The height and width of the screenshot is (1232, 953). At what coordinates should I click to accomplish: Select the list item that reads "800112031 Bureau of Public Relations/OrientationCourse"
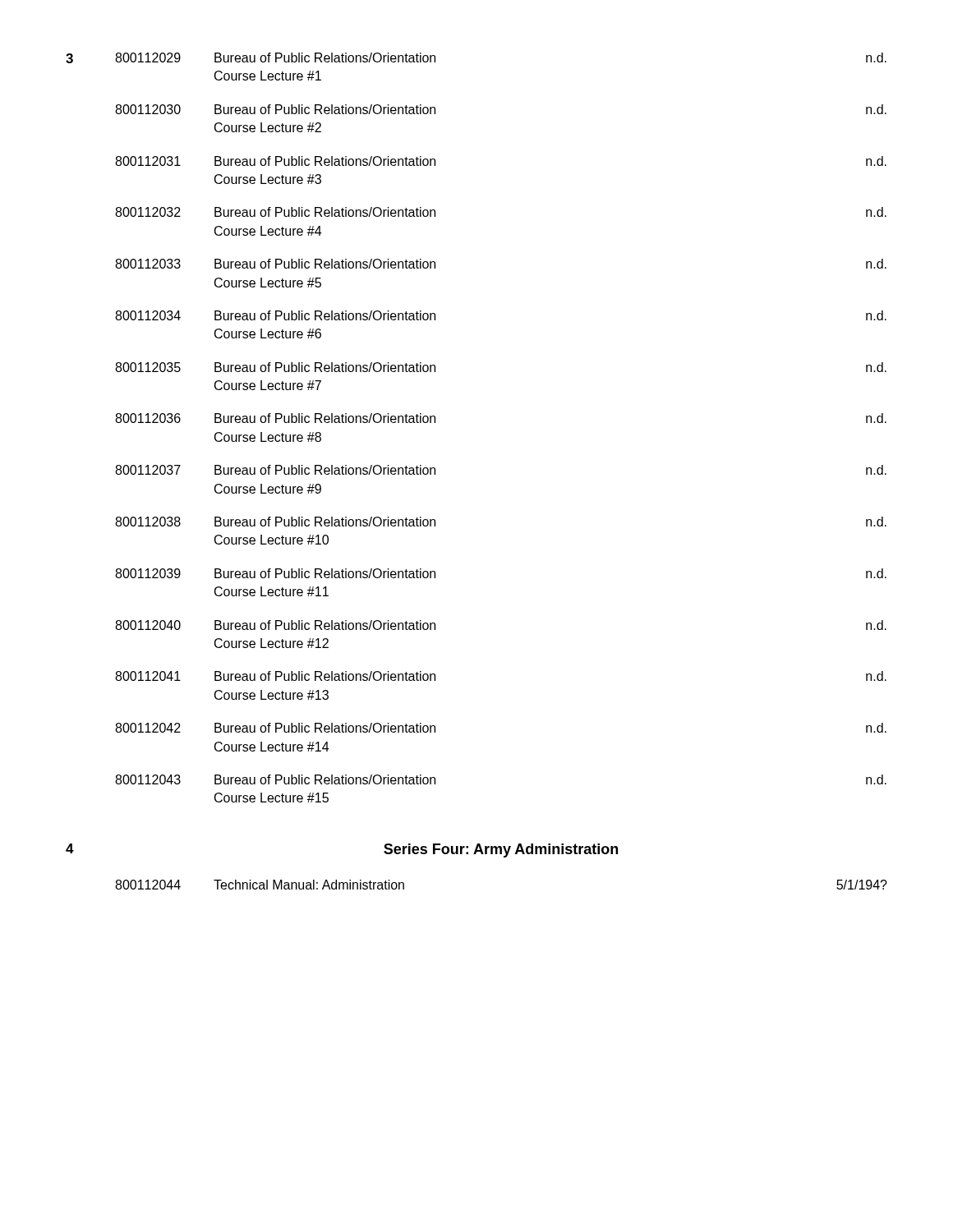click(x=147, y=161)
